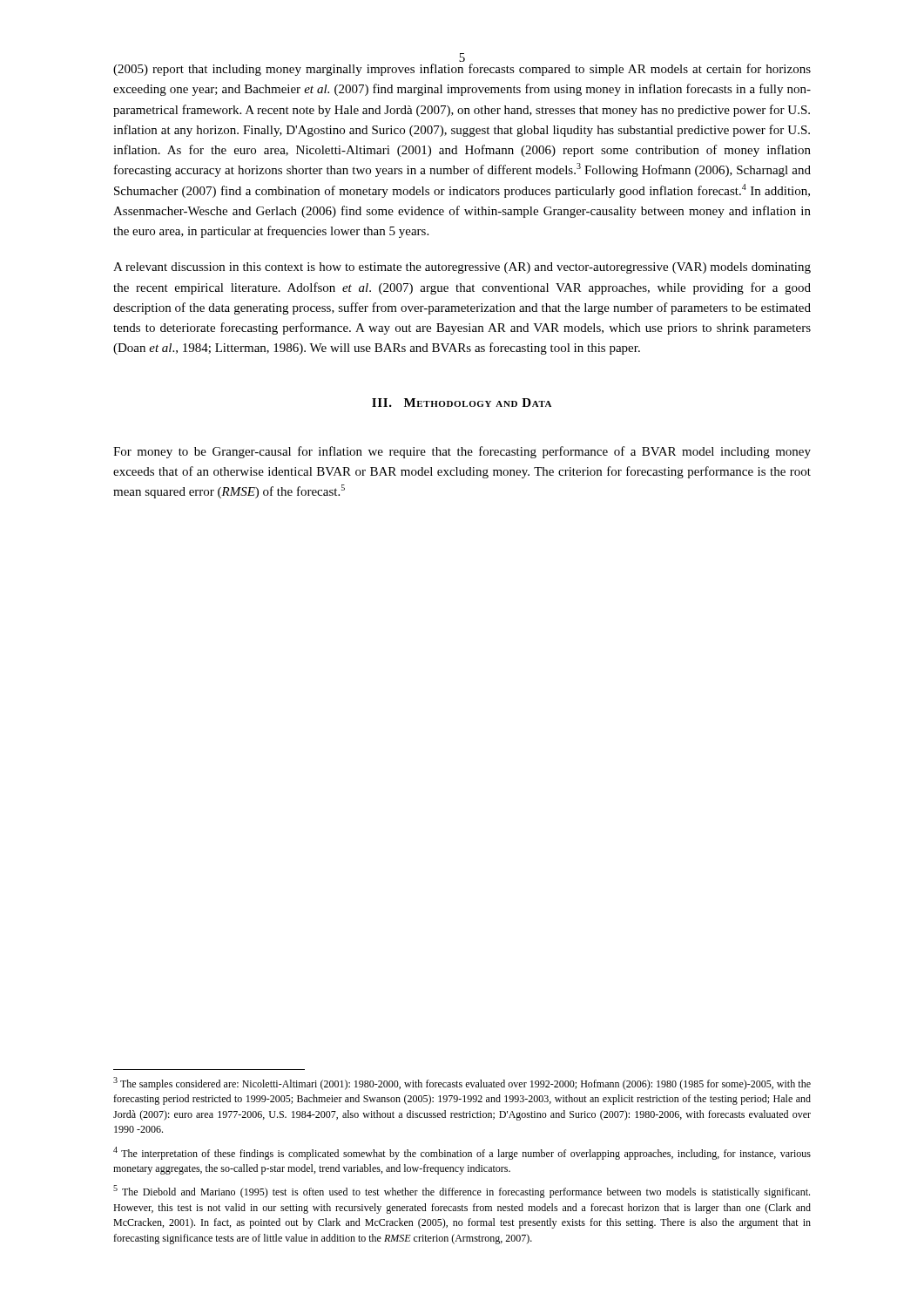The width and height of the screenshot is (924, 1307).
Task: Select the footnote containing "5 The Diebold and"
Action: 462,1215
